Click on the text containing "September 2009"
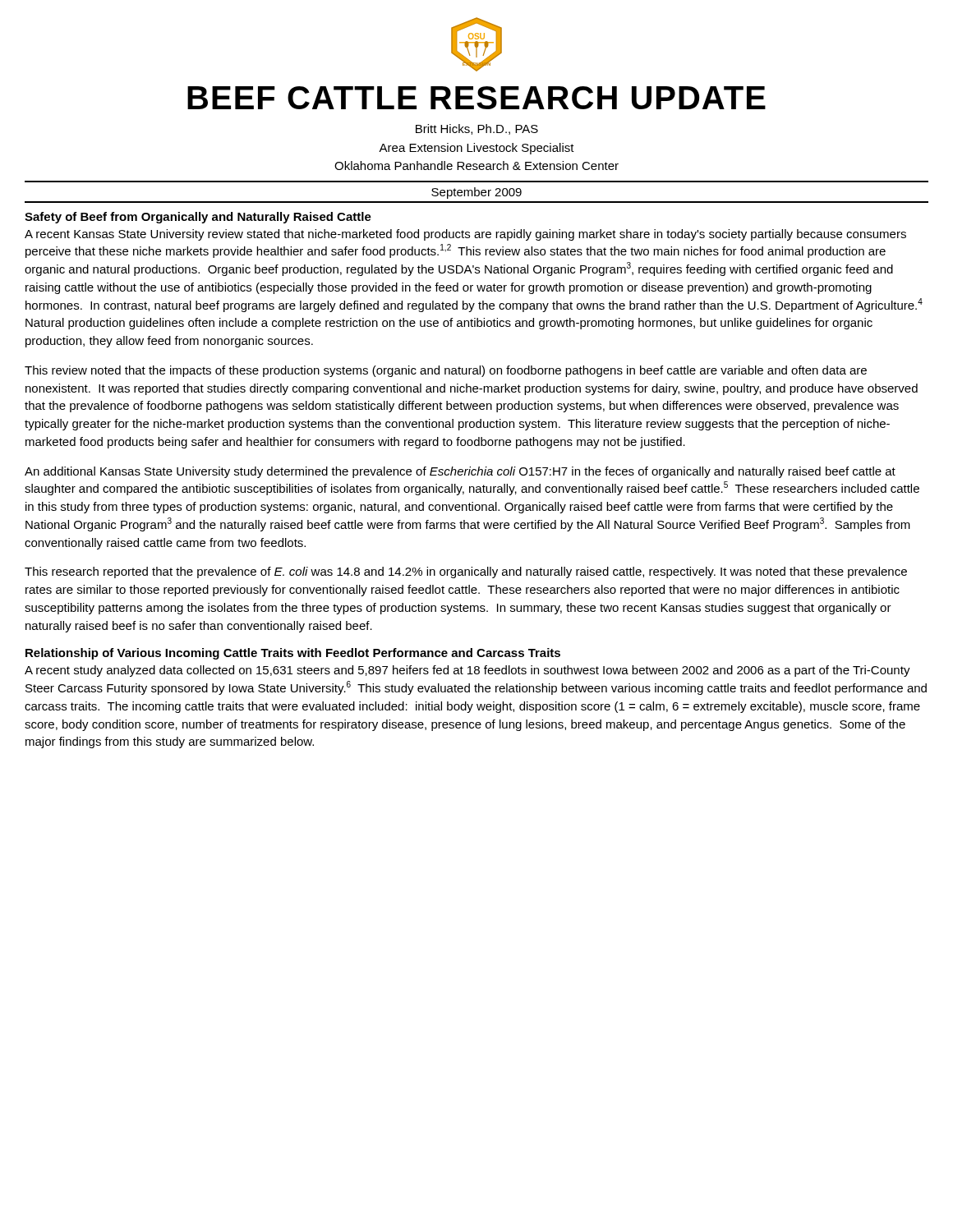The height and width of the screenshot is (1232, 953). tap(476, 191)
